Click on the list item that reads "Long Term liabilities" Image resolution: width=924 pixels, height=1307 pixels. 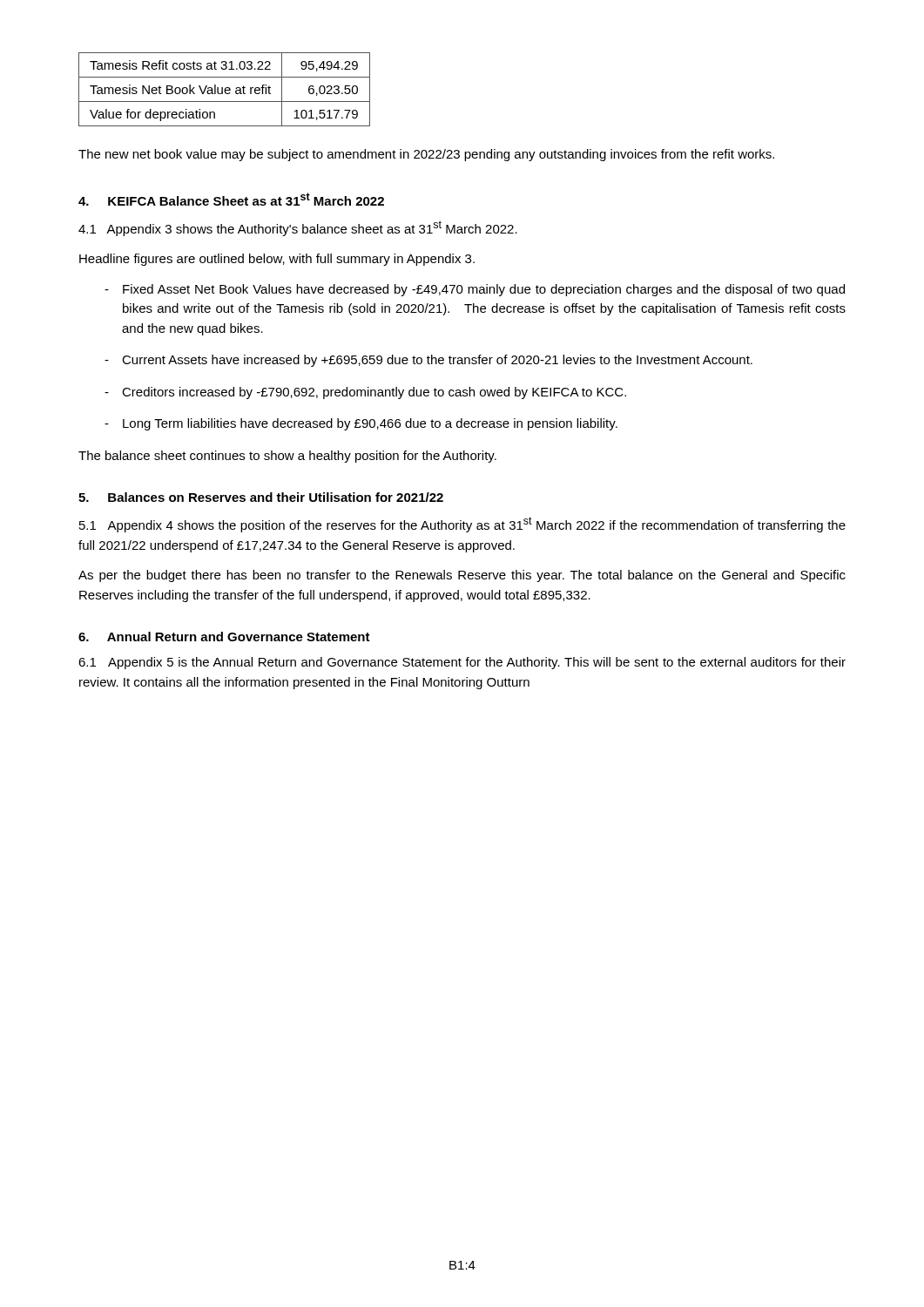[370, 423]
